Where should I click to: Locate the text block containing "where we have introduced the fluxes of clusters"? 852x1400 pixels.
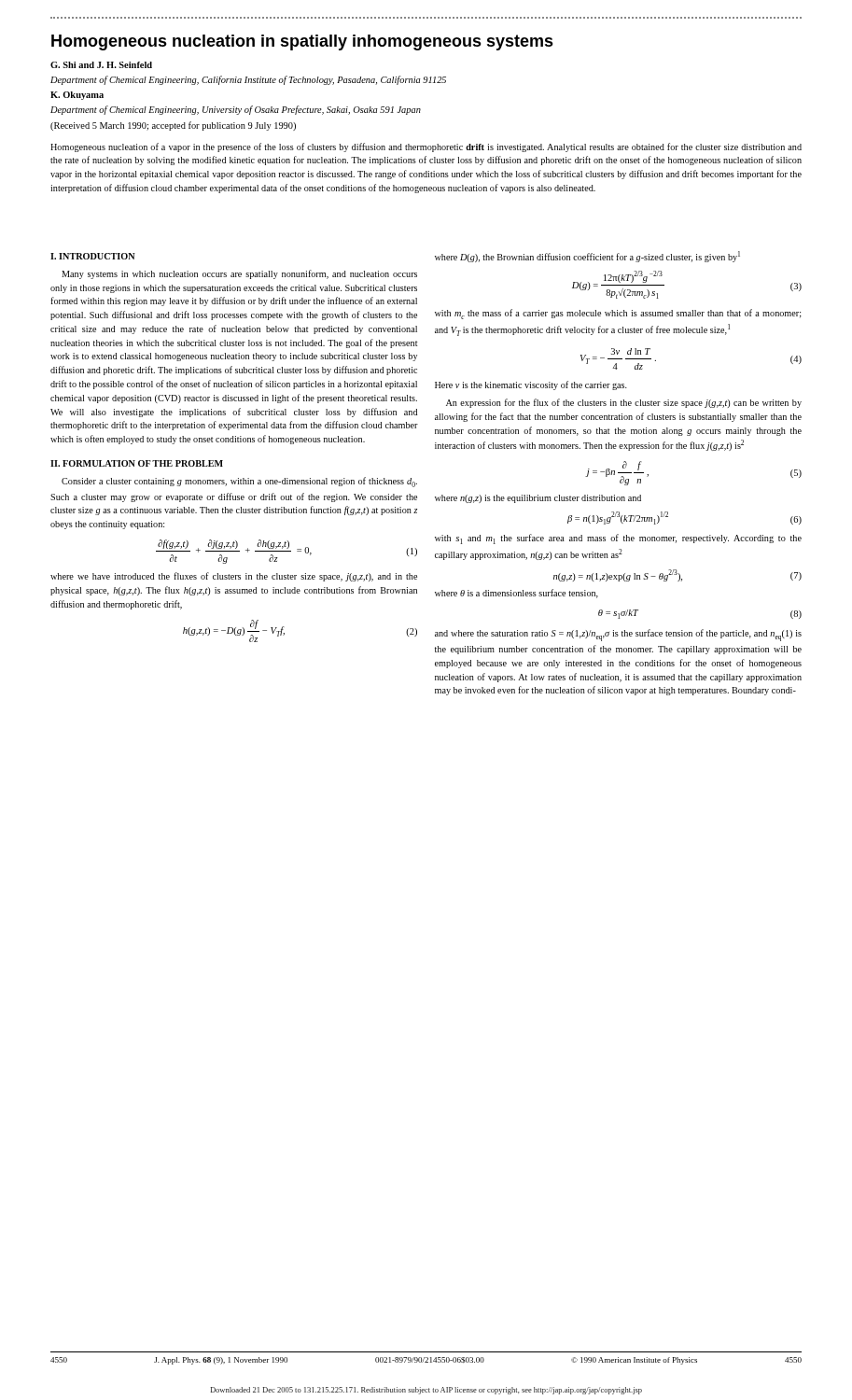[234, 591]
